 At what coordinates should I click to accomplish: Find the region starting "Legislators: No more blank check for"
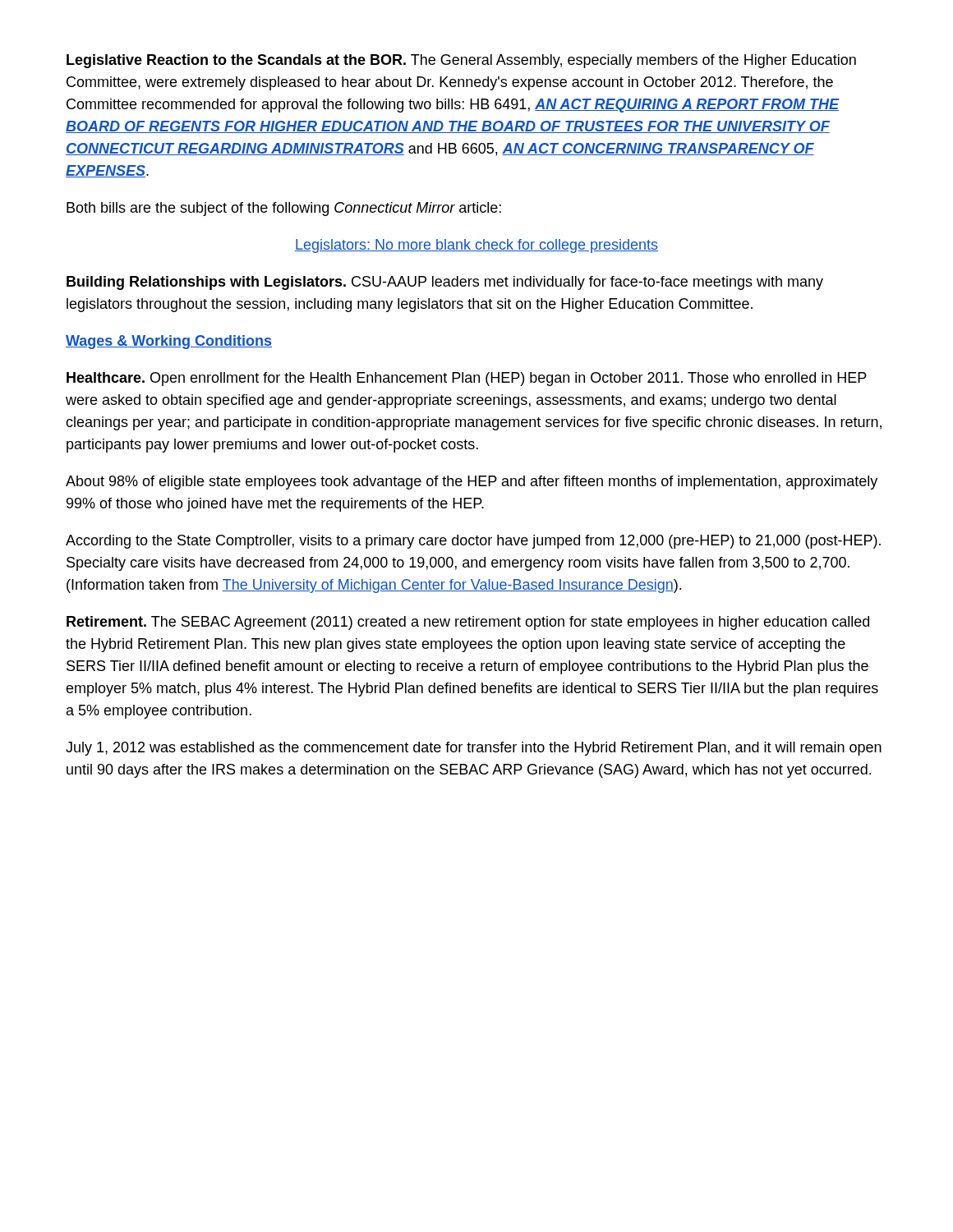click(x=476, y=245)
